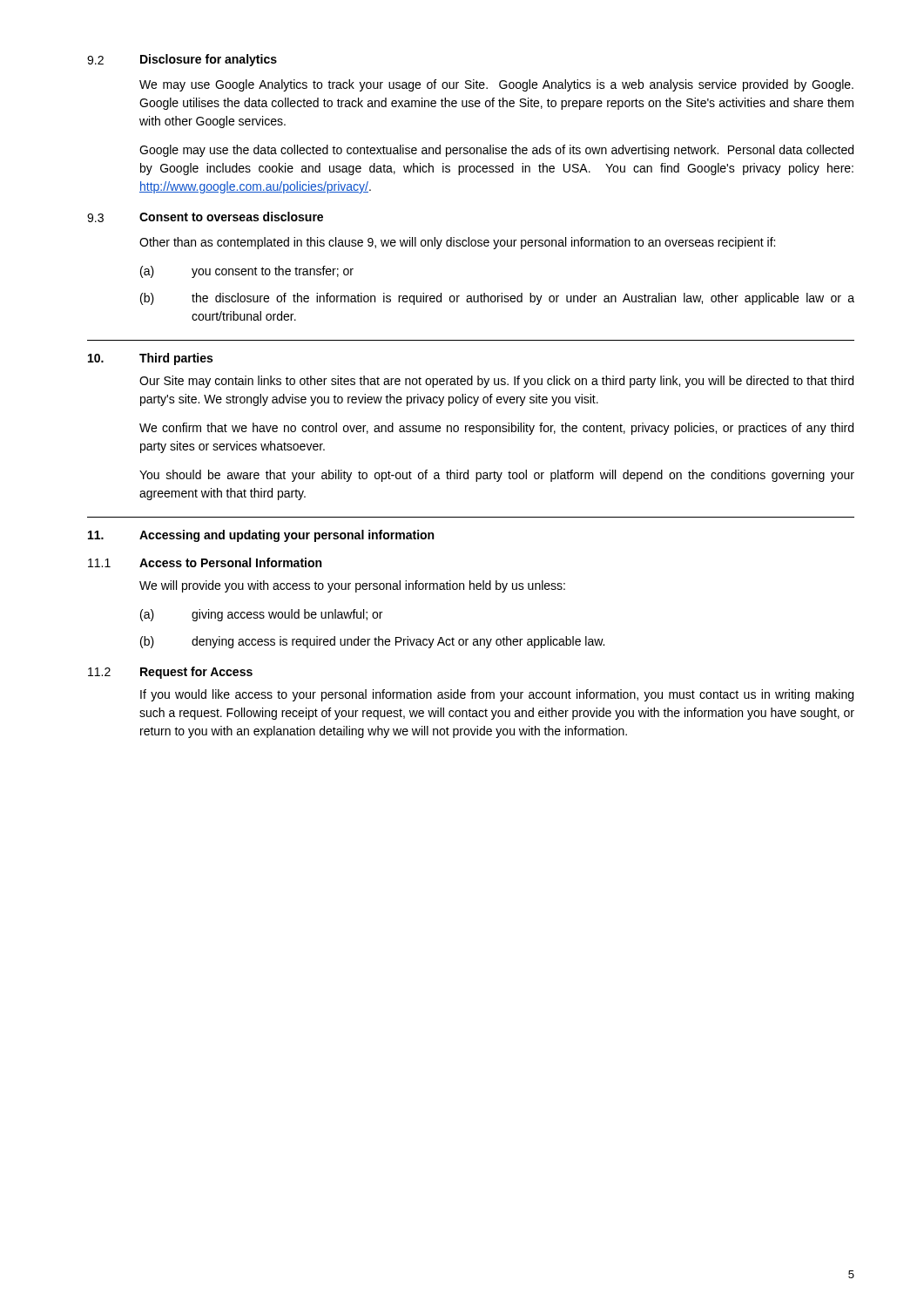Find the section header with the text "9.2 Disclosure for analytics"

point(182,60)
